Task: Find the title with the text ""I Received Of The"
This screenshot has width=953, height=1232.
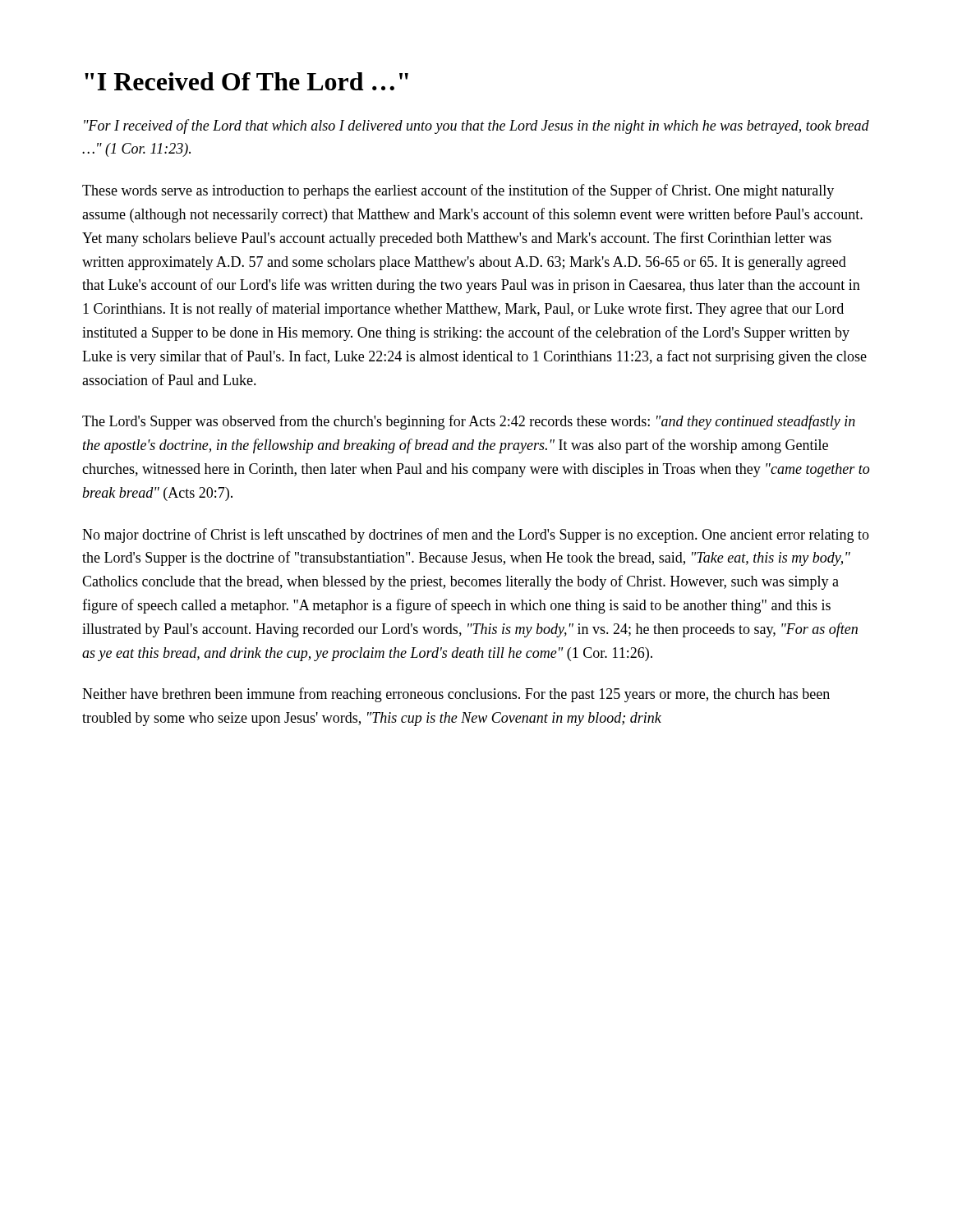Action: [246, 81]
